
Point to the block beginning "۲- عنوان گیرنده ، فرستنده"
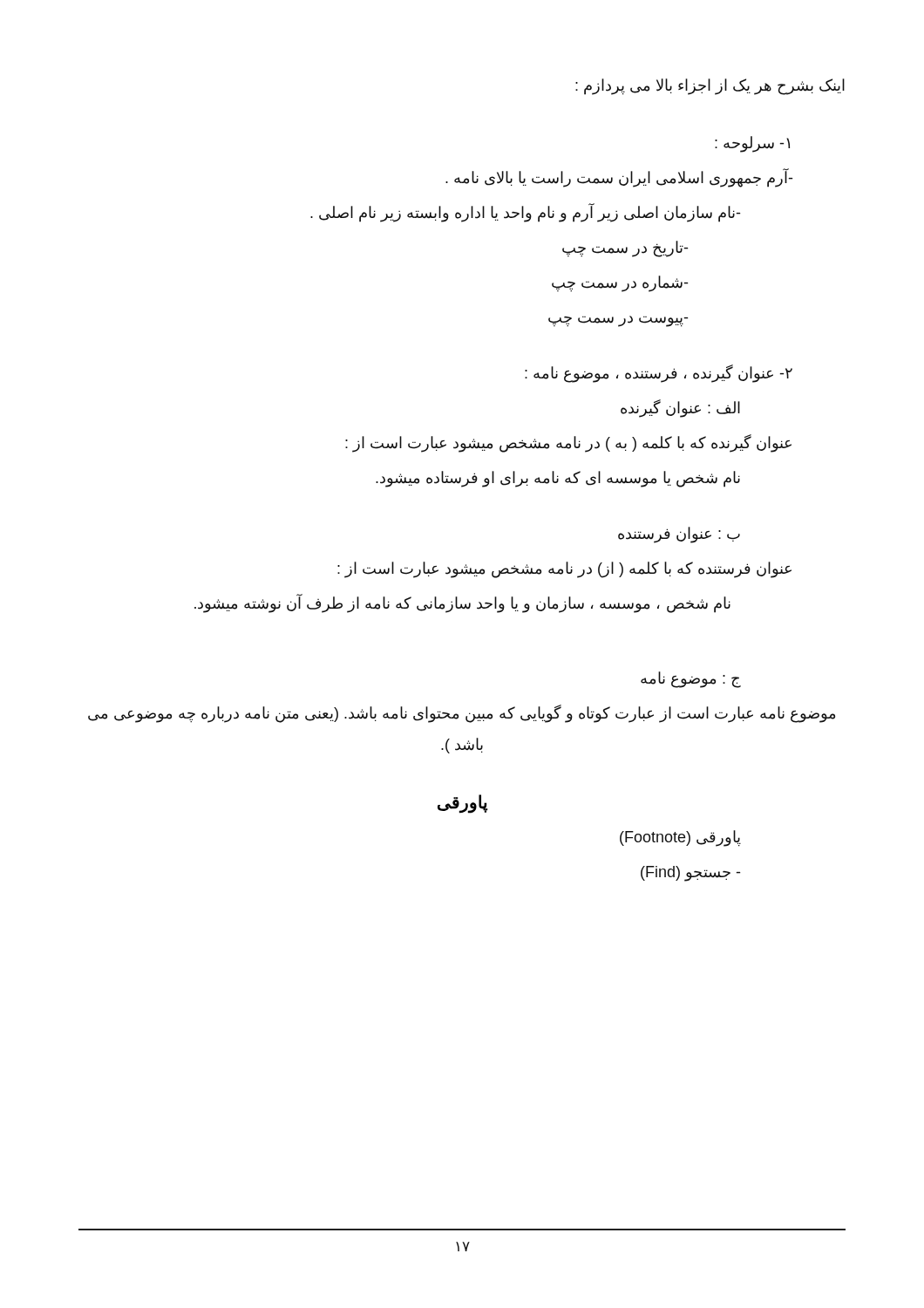(659, 373)
